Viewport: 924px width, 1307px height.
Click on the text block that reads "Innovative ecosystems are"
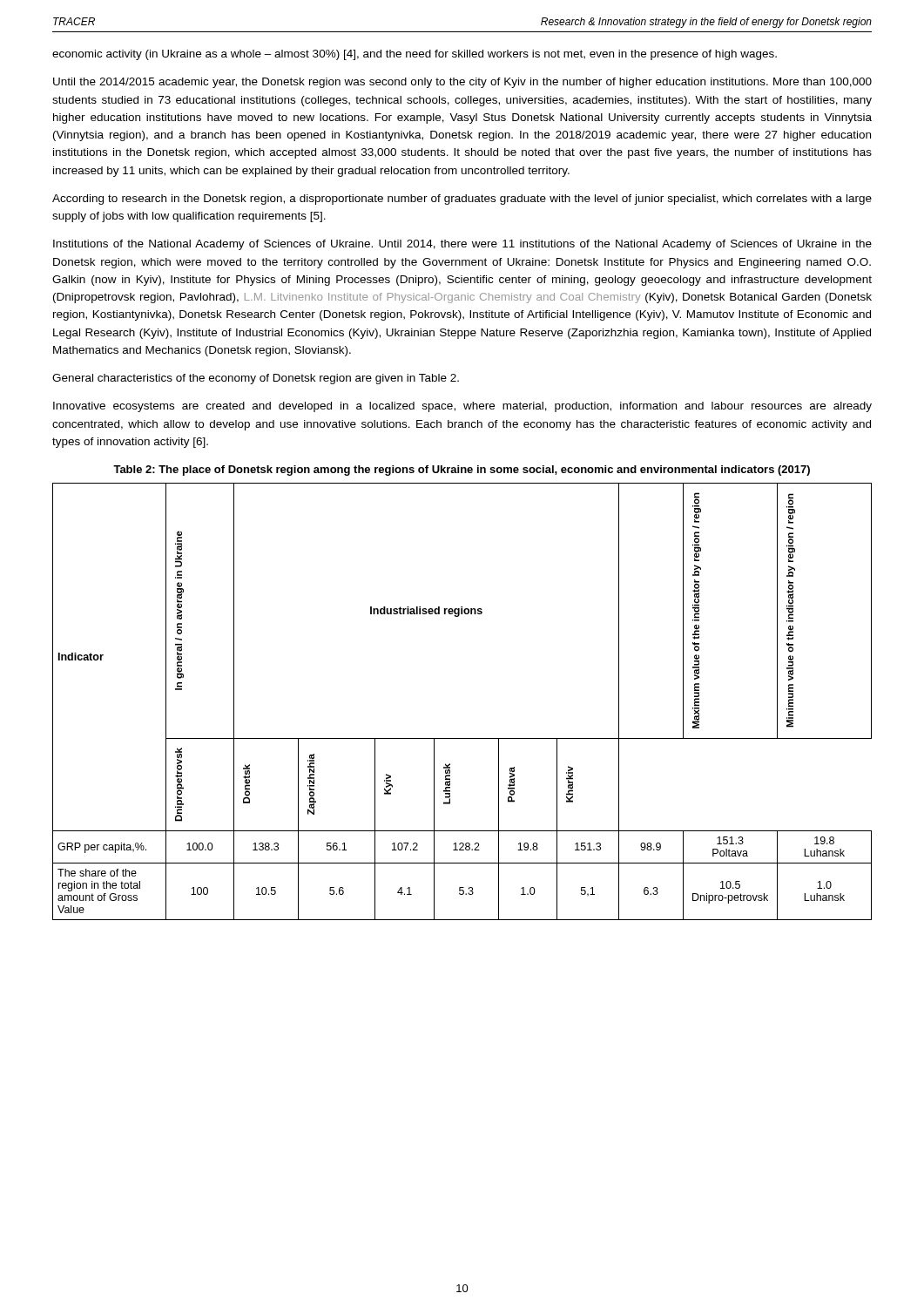point(462,423)
